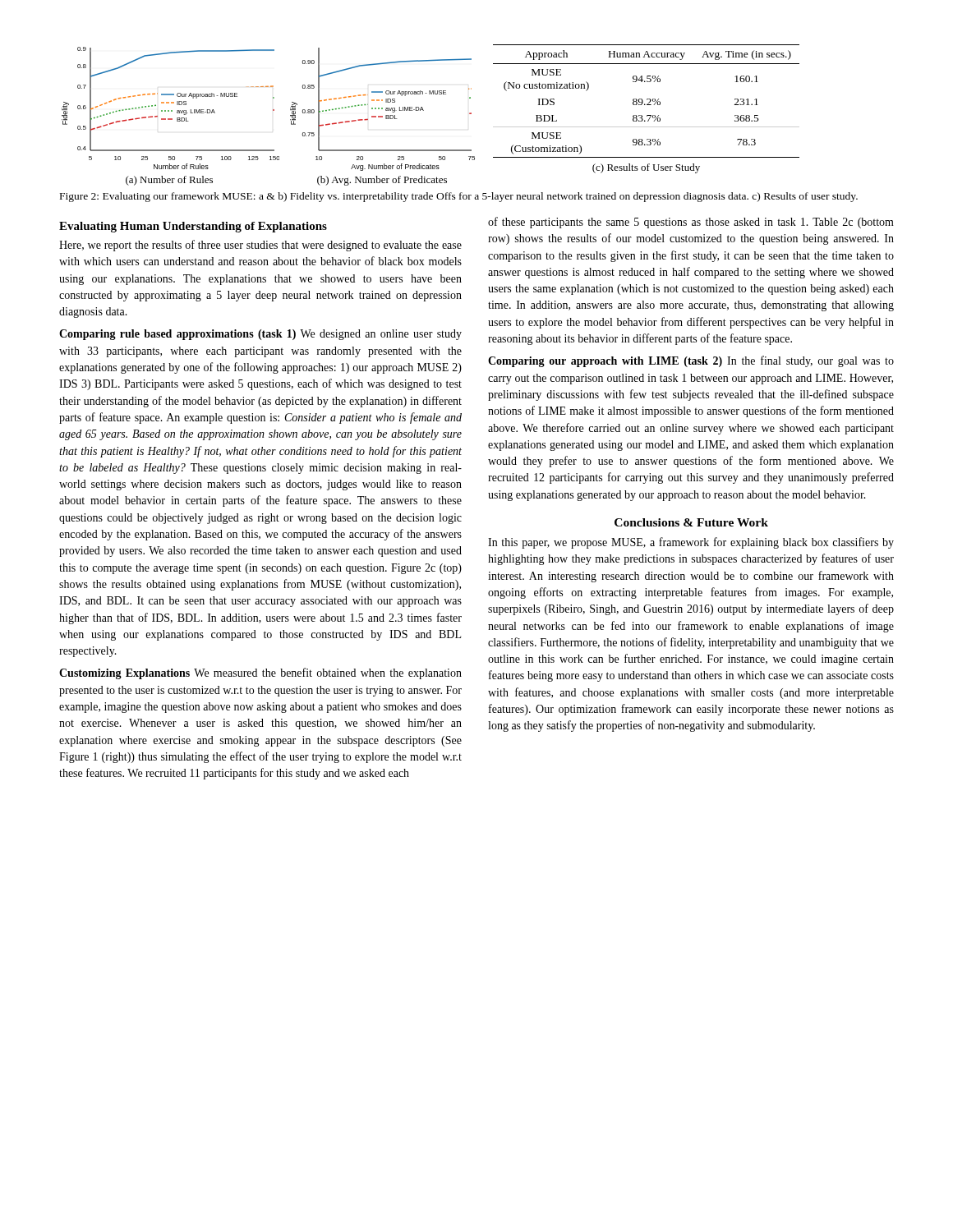Screen dimensions: 1232x953
Task: Select a table
Action: coord(646,109)
